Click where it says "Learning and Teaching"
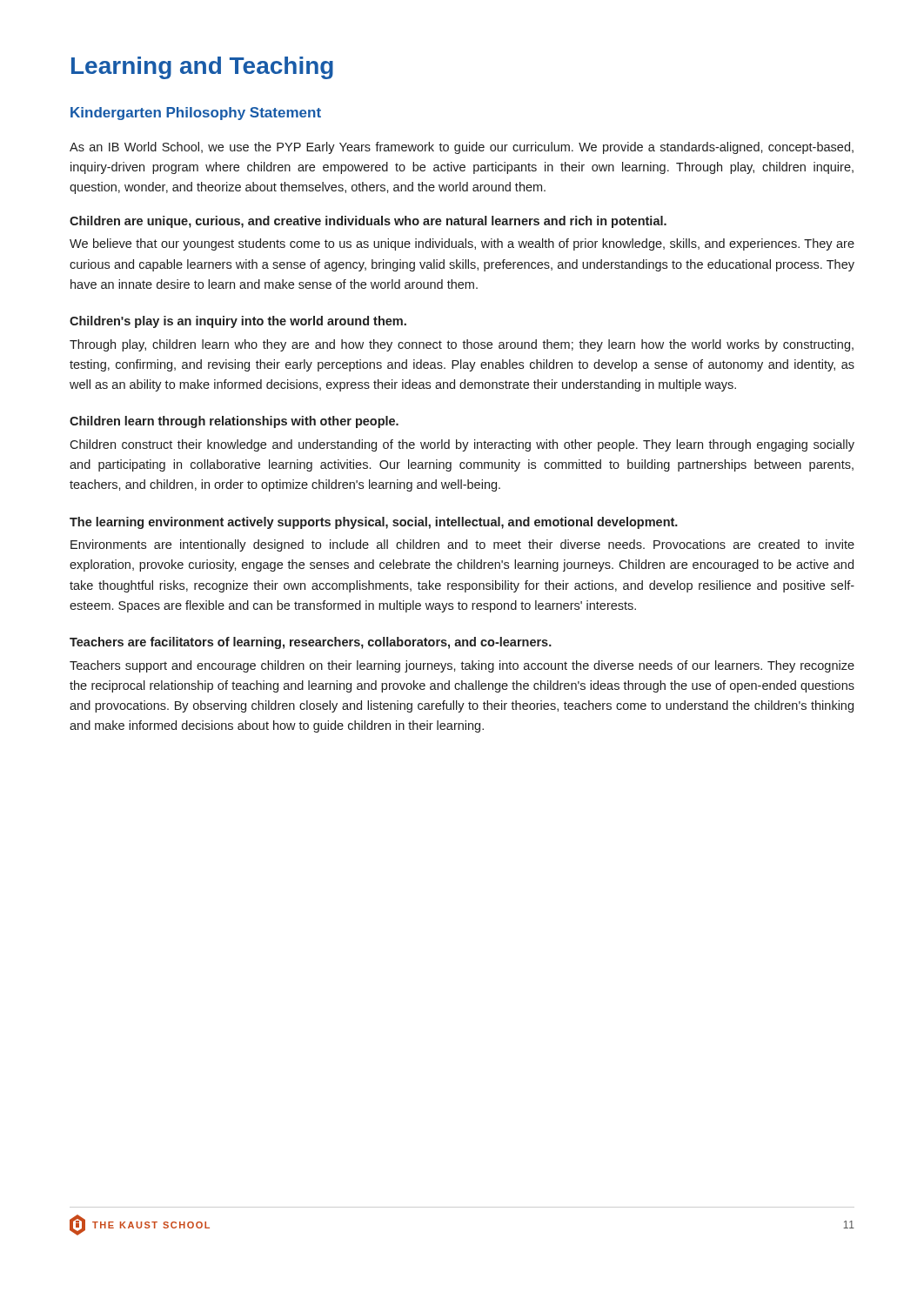The width and height of the screenshot is (924, 1305). click(x=202, y=68)
